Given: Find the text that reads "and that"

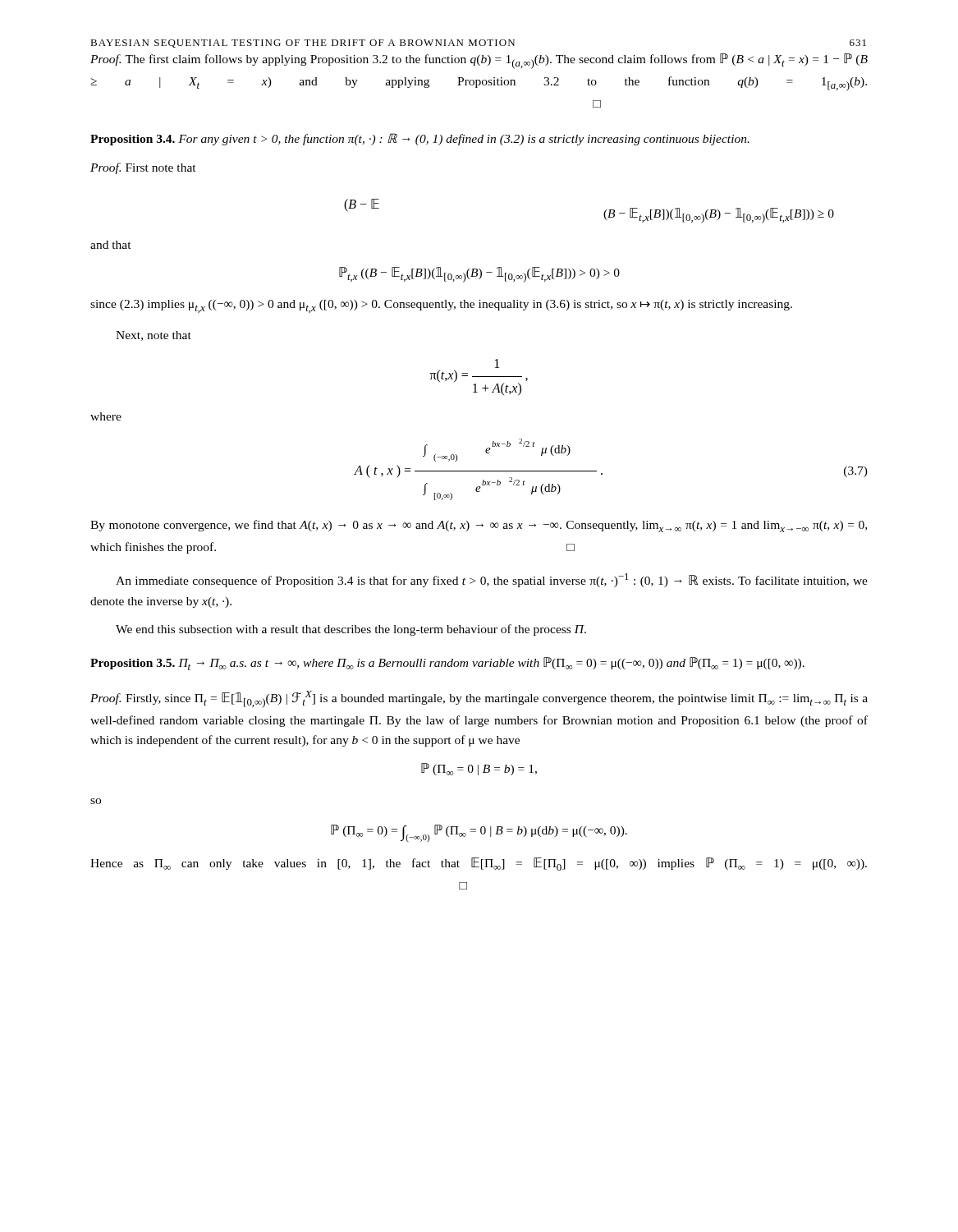Looking at the screenshot, I should (111, 245).
